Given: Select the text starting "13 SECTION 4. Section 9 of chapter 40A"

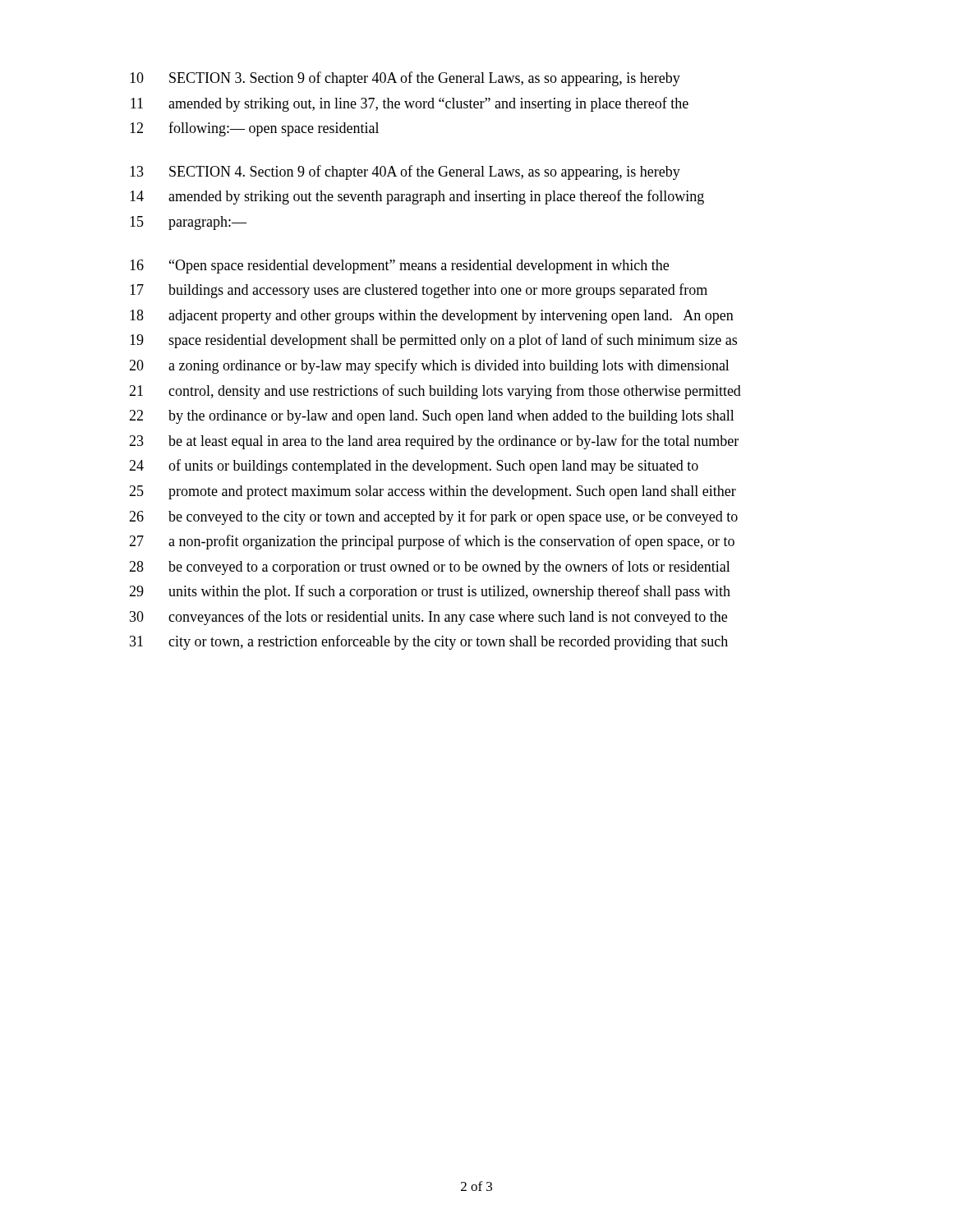Looking at the screenshot, I should pos(481,172).
